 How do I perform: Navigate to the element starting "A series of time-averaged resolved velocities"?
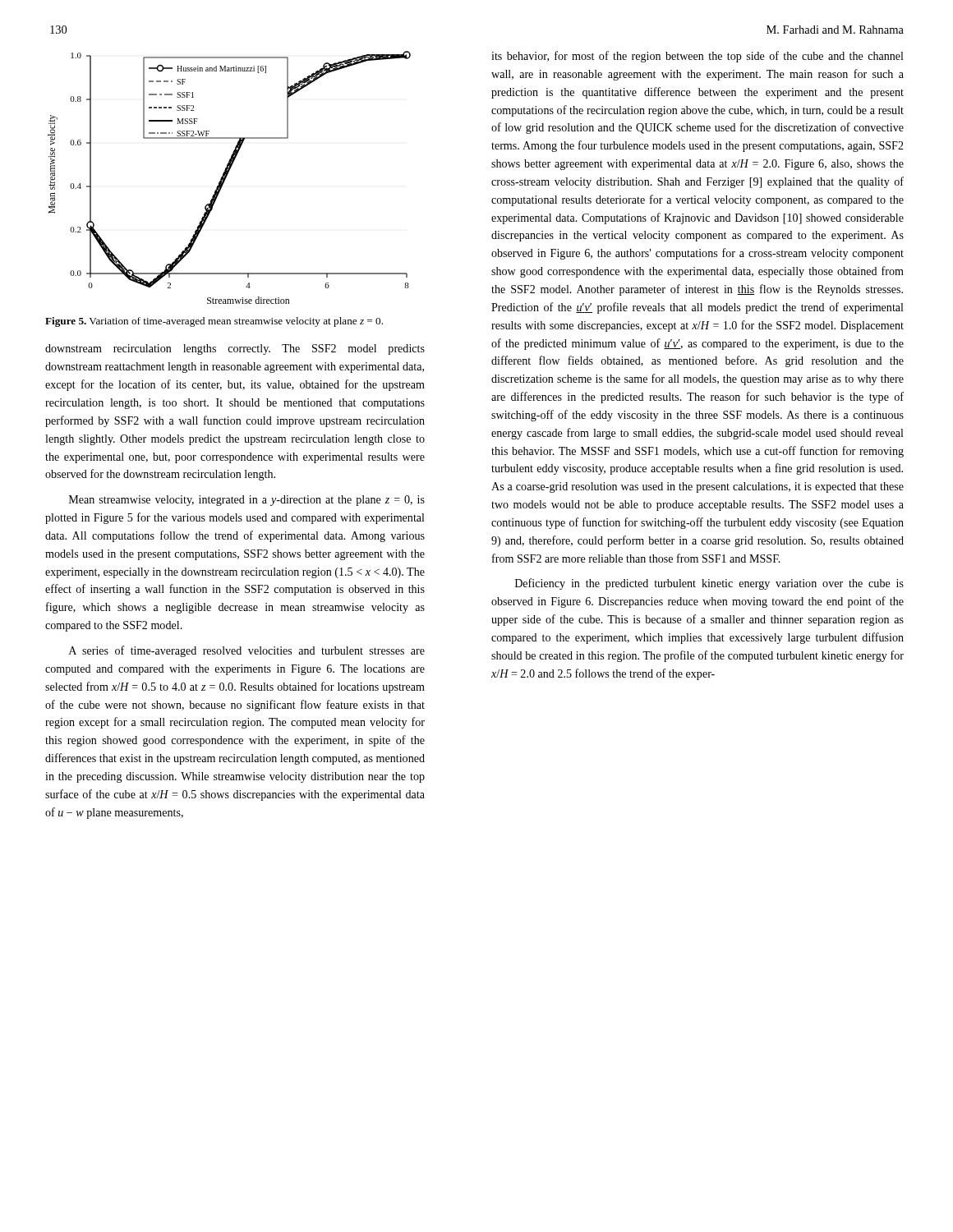[x=235, y=732]
